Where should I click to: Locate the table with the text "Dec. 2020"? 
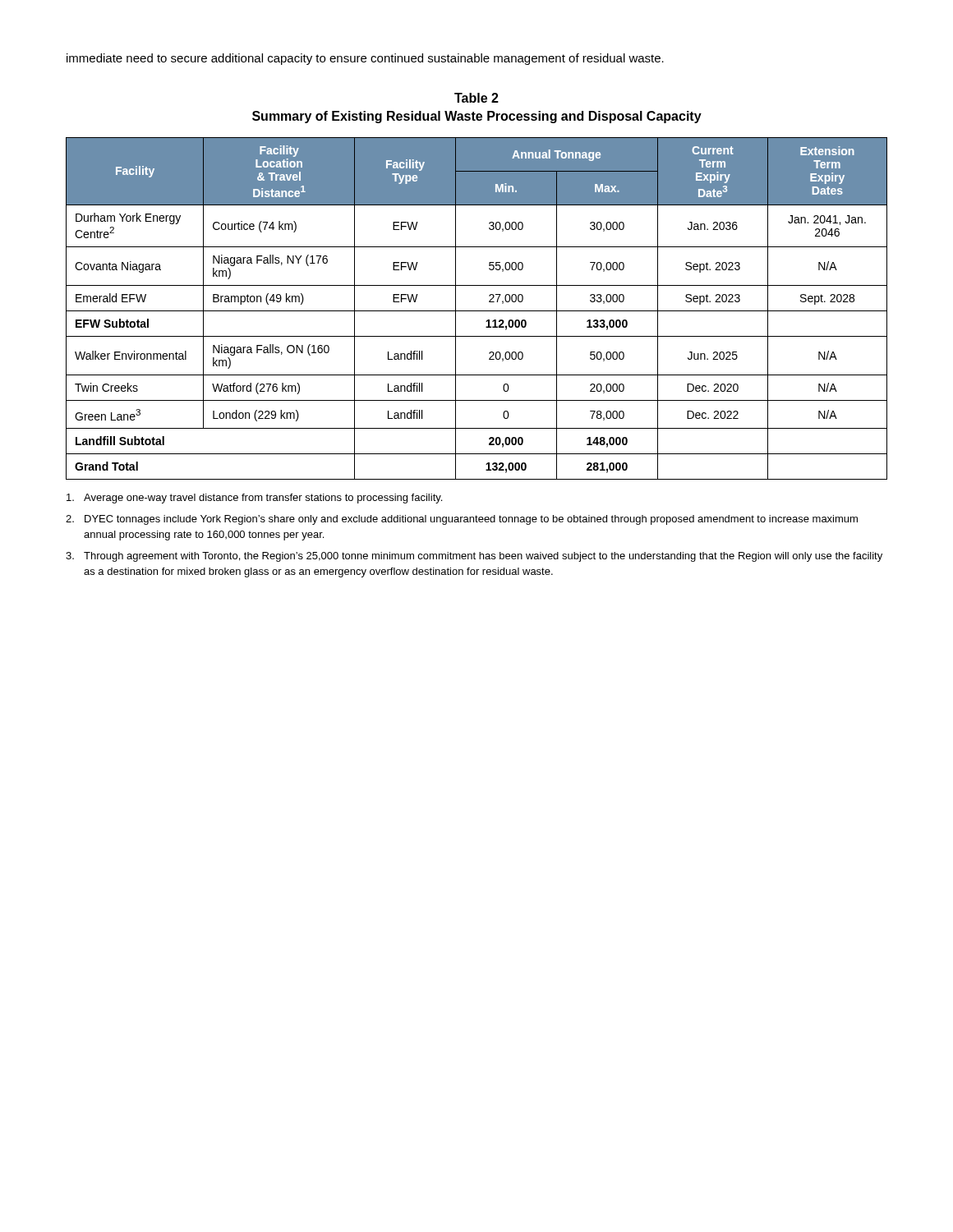(x=476, y=308)
